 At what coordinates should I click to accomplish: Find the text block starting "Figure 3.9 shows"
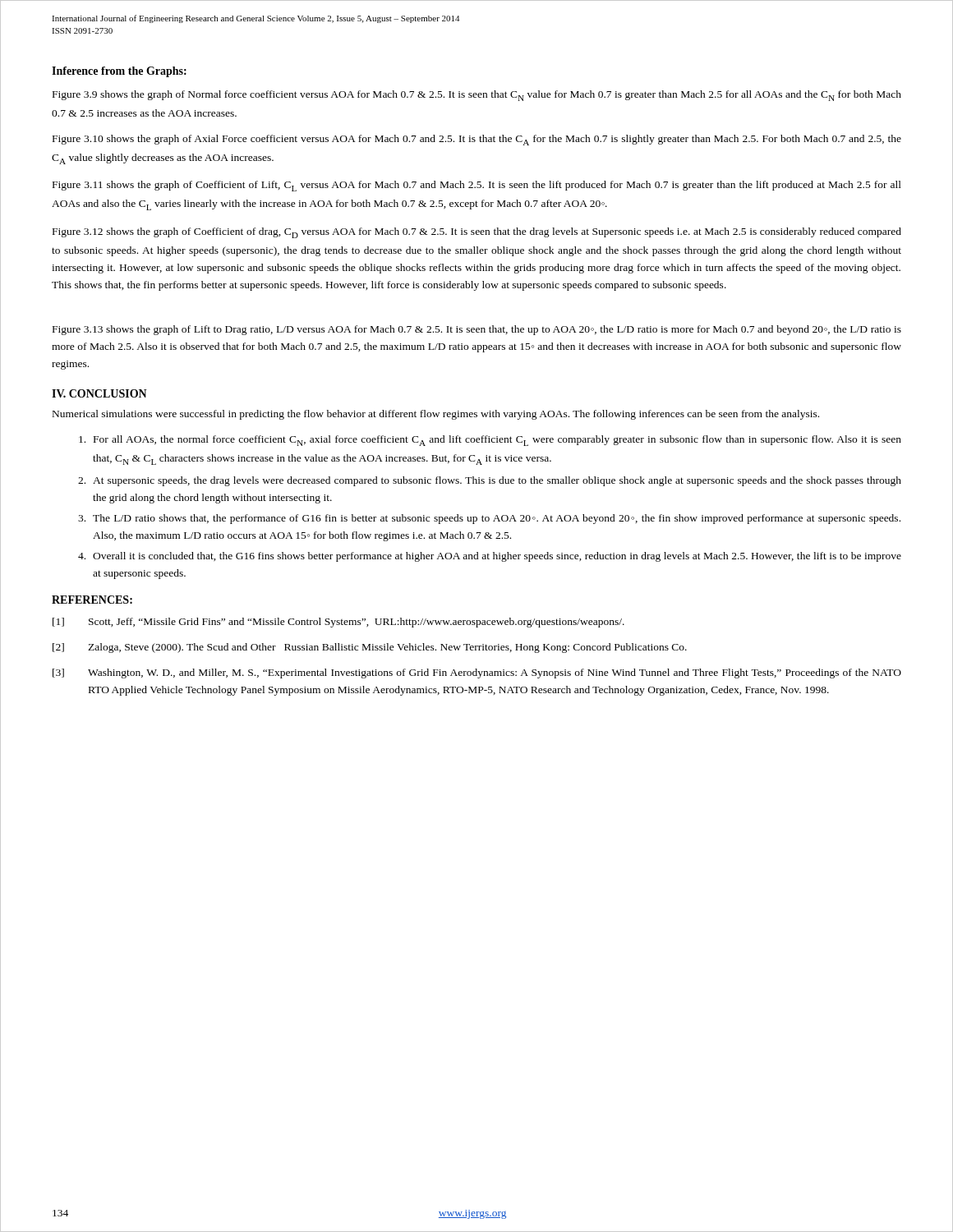pyautogui.click(x=476, y=104)
